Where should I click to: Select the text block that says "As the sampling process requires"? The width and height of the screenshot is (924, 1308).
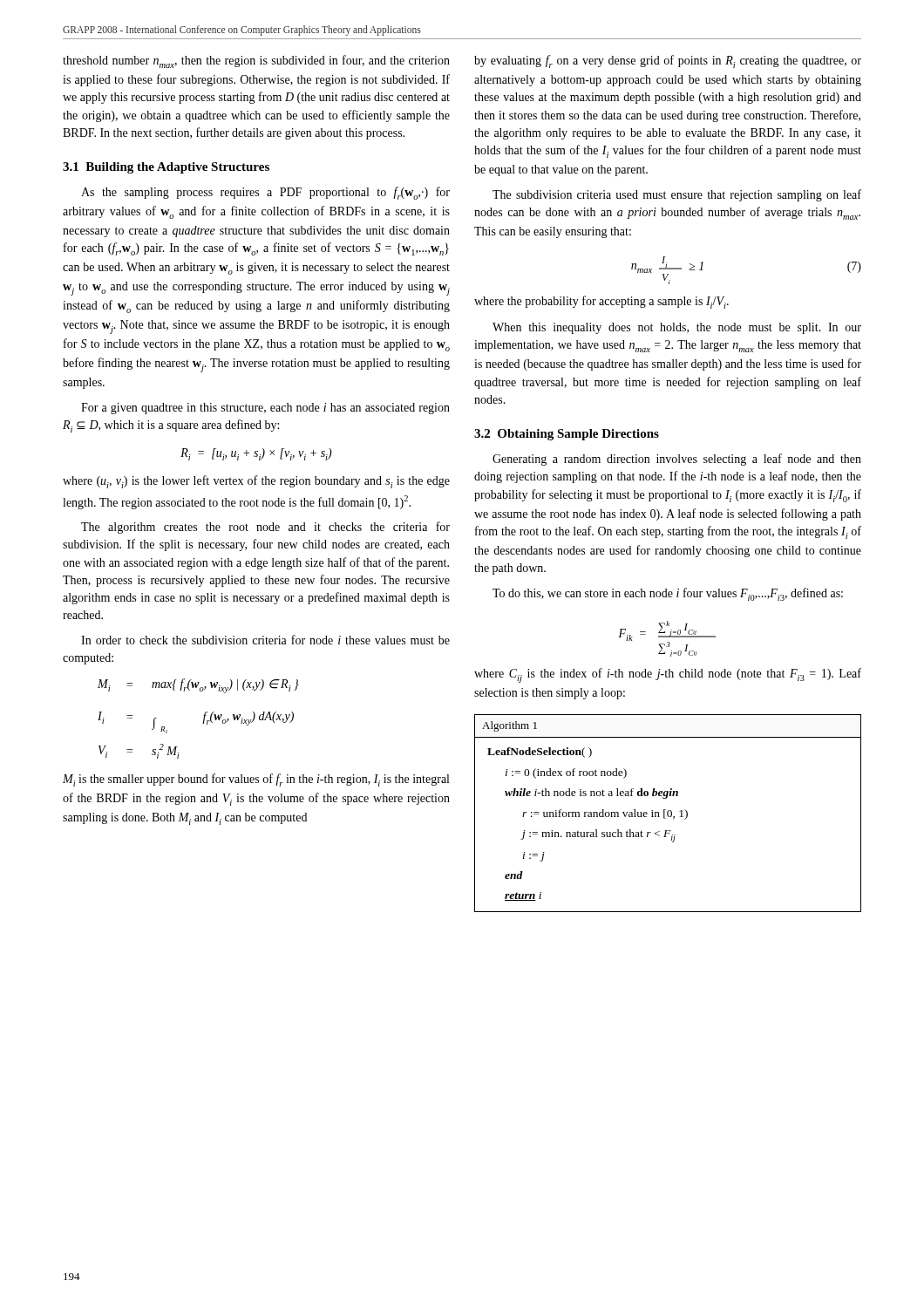point(256,310)
